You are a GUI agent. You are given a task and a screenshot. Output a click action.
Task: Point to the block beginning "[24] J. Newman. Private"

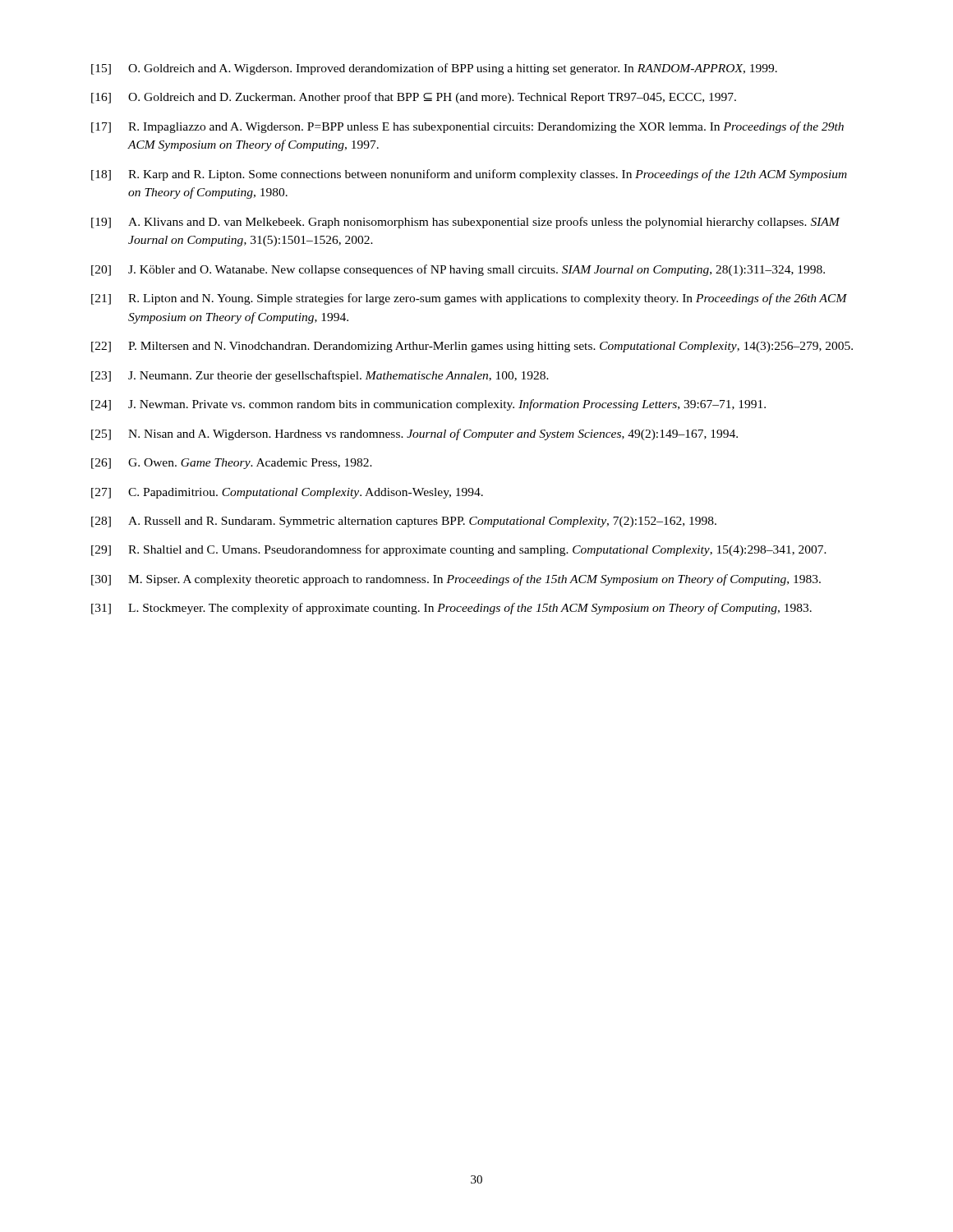(x=476, y=404)
